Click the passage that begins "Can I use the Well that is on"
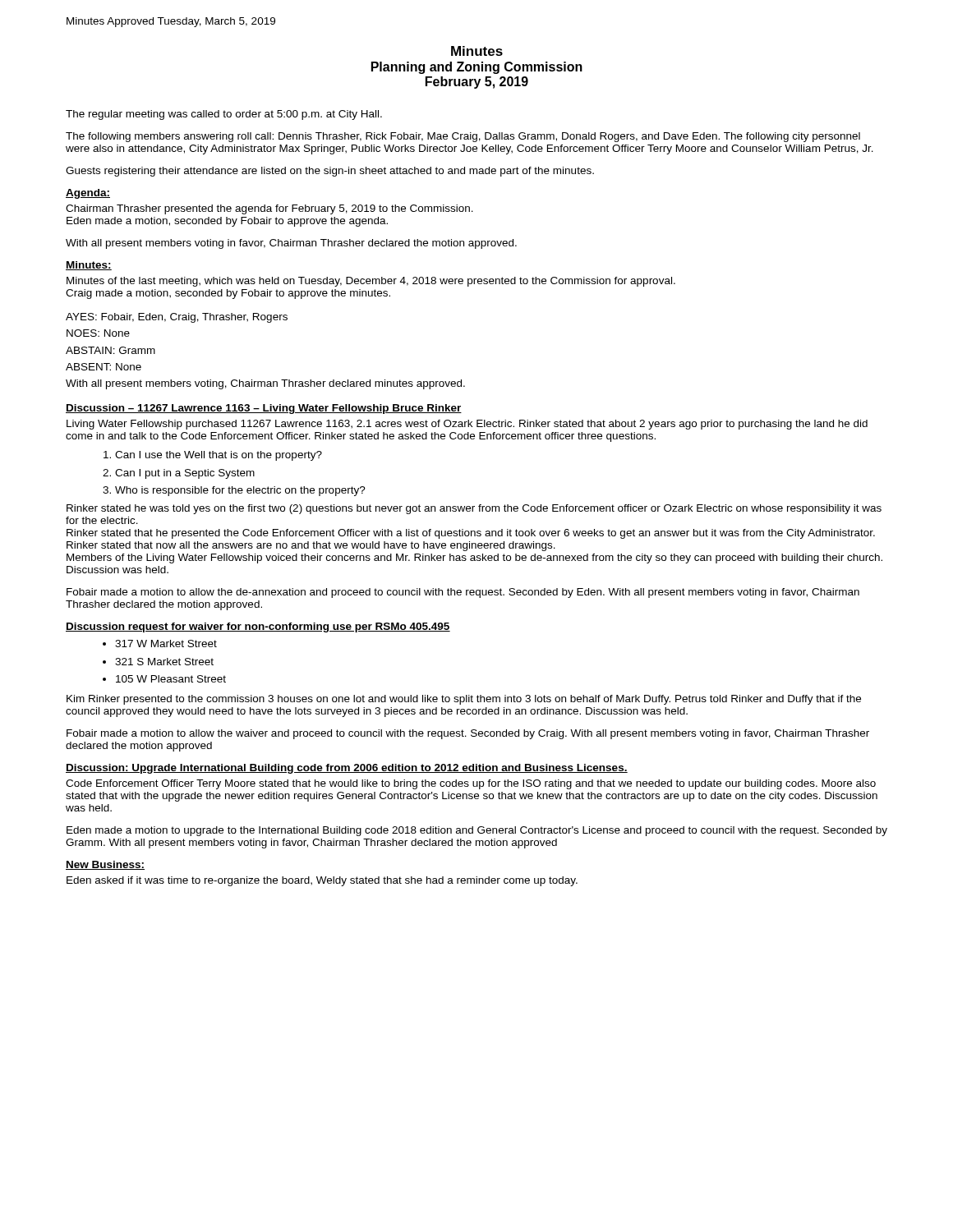The height and width of the screenshot is (1232, 953). (x=219, y=456)
